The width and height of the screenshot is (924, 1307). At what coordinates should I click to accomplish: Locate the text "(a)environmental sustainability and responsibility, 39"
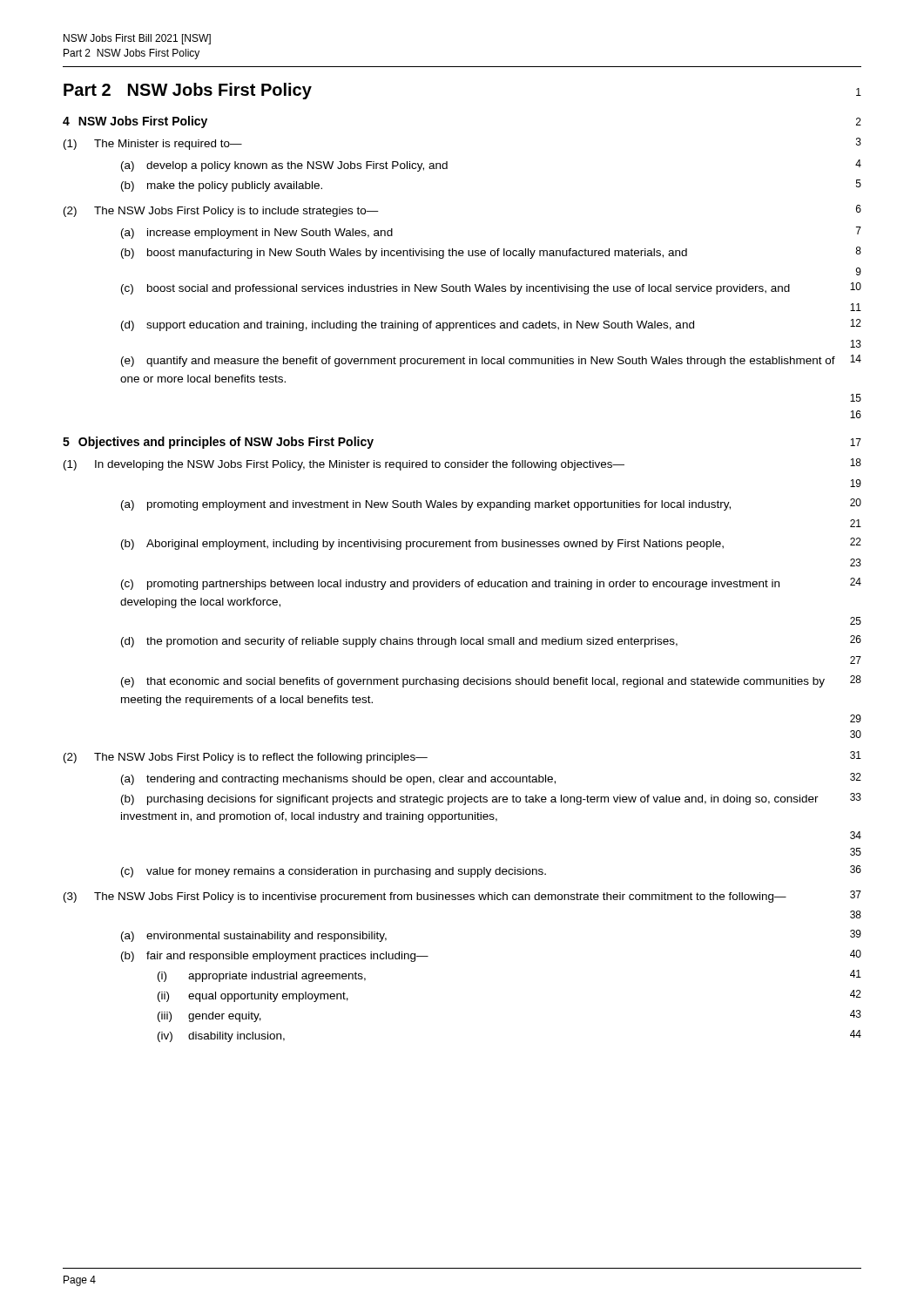(x=256, y=935)
